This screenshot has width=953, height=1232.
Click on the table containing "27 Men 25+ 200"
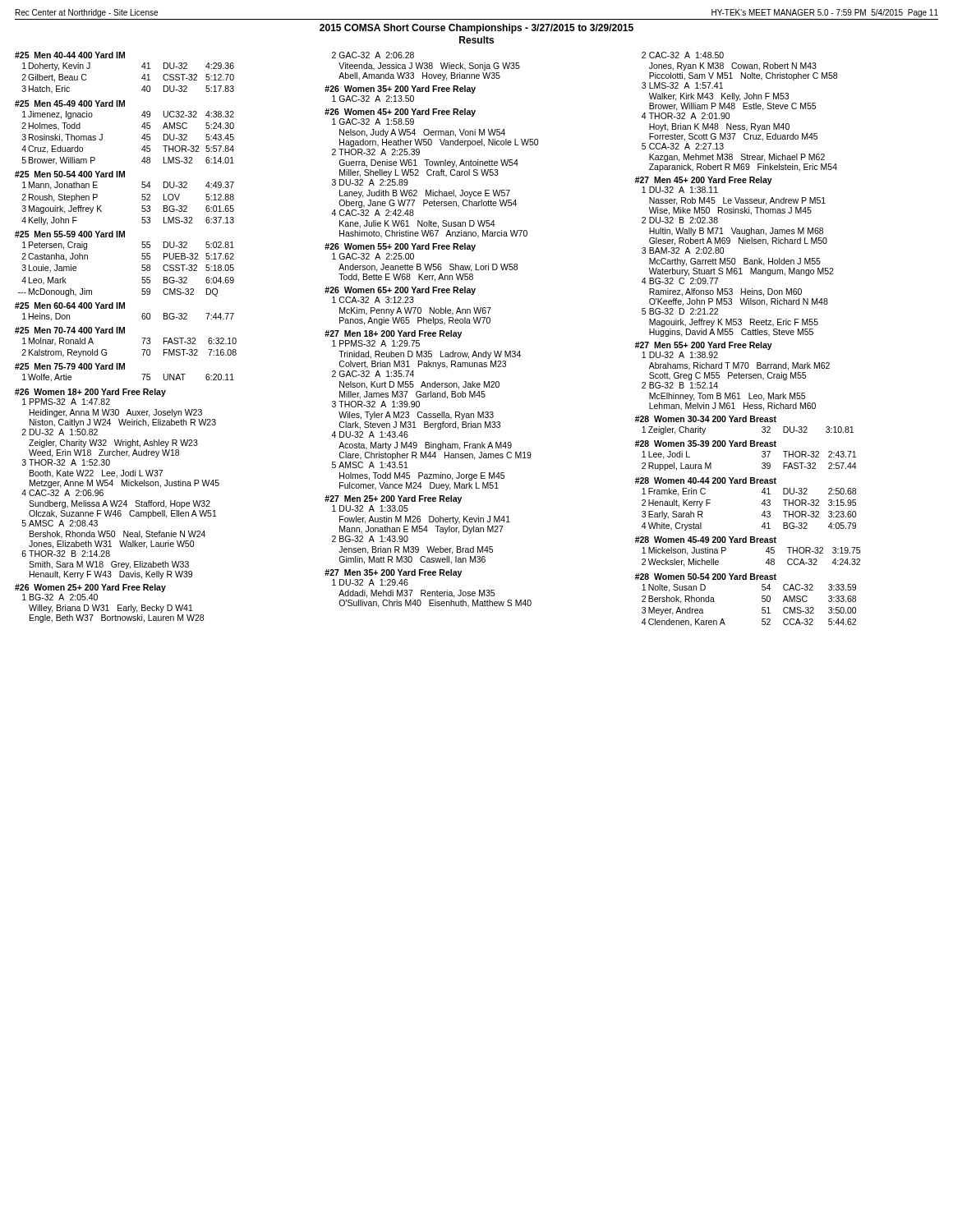coord(476,529)
